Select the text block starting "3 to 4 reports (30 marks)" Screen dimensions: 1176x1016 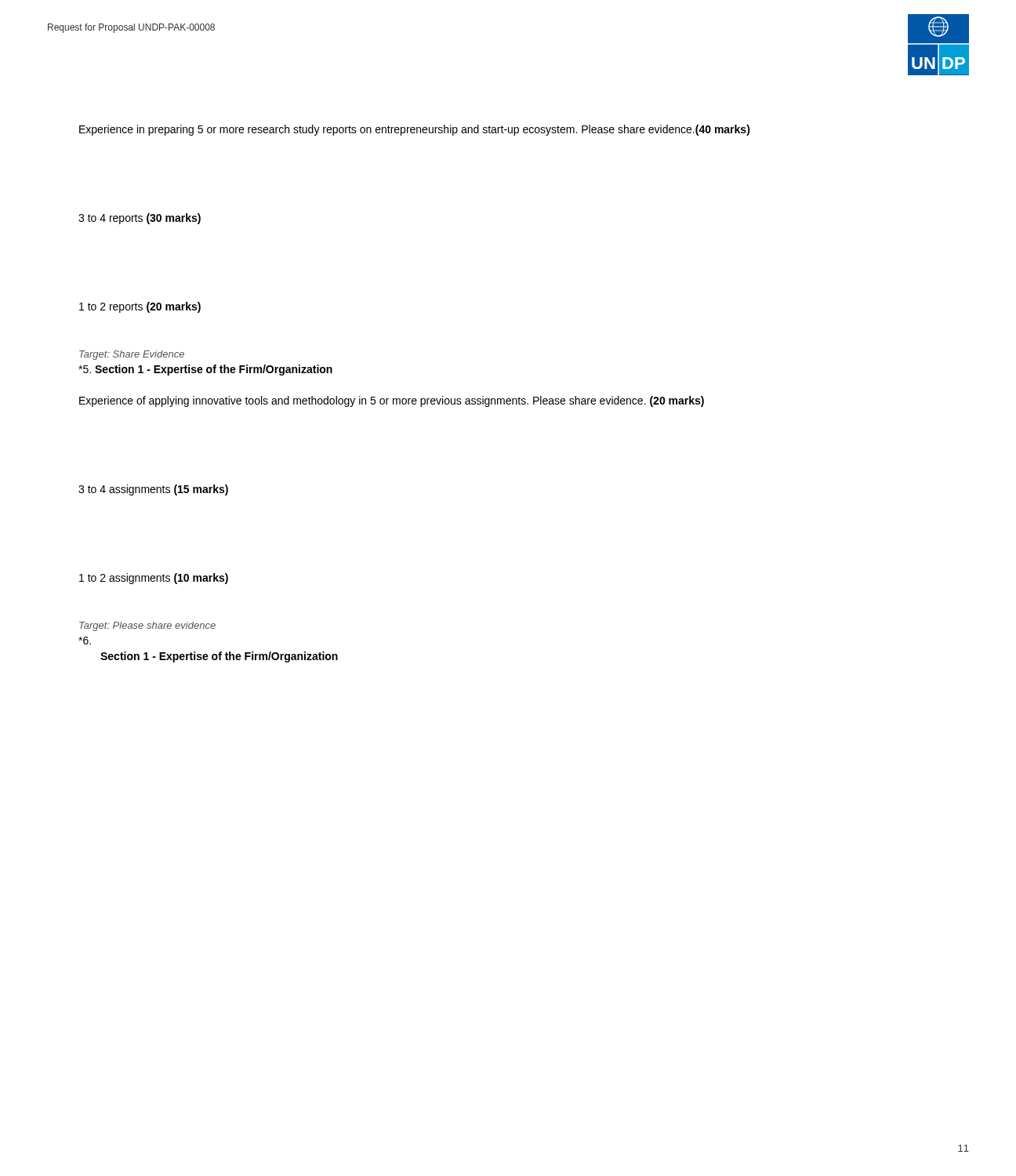tap(140, 218)
